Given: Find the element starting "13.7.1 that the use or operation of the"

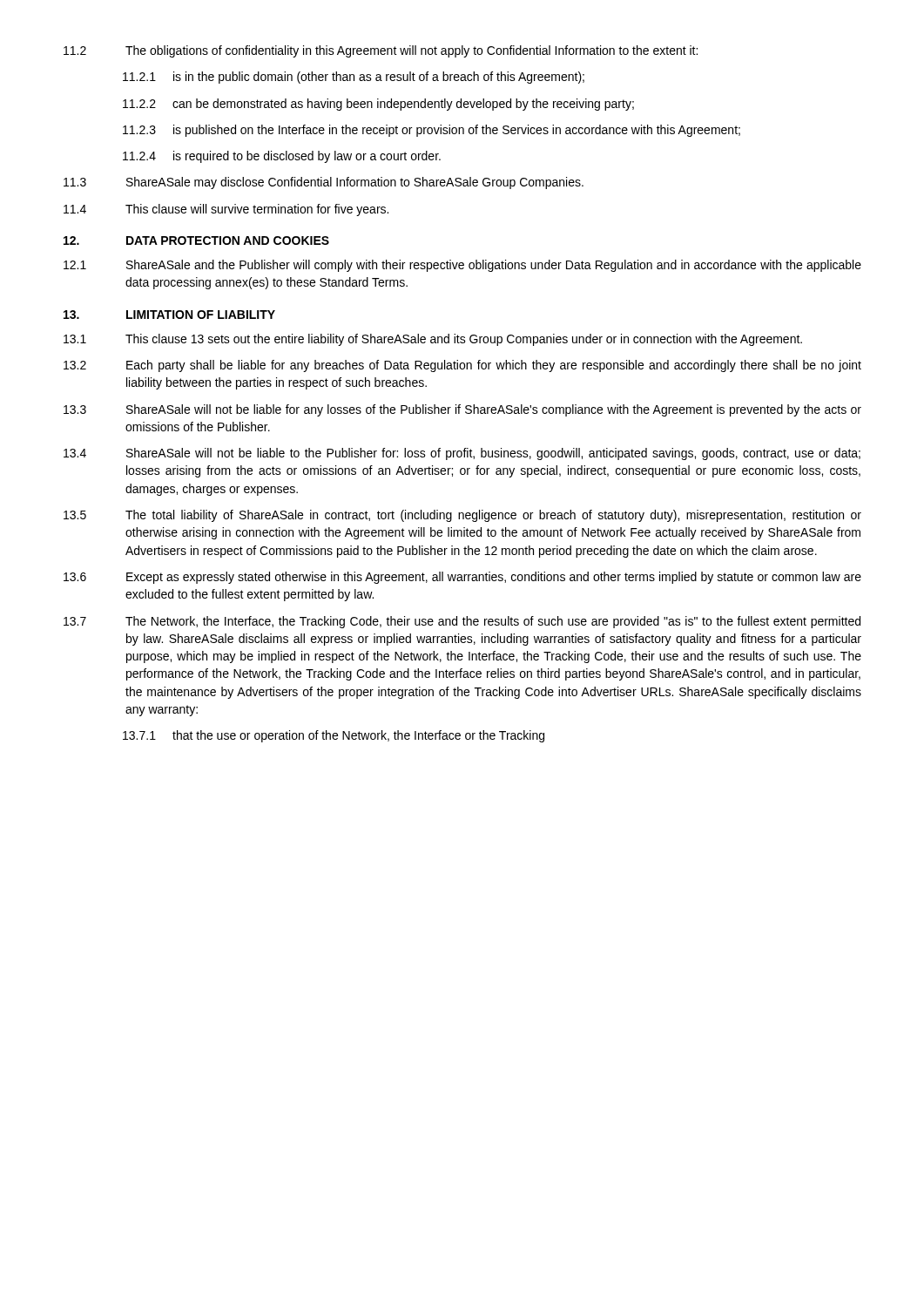Looking at the screenshot, I should click(492, 736).
